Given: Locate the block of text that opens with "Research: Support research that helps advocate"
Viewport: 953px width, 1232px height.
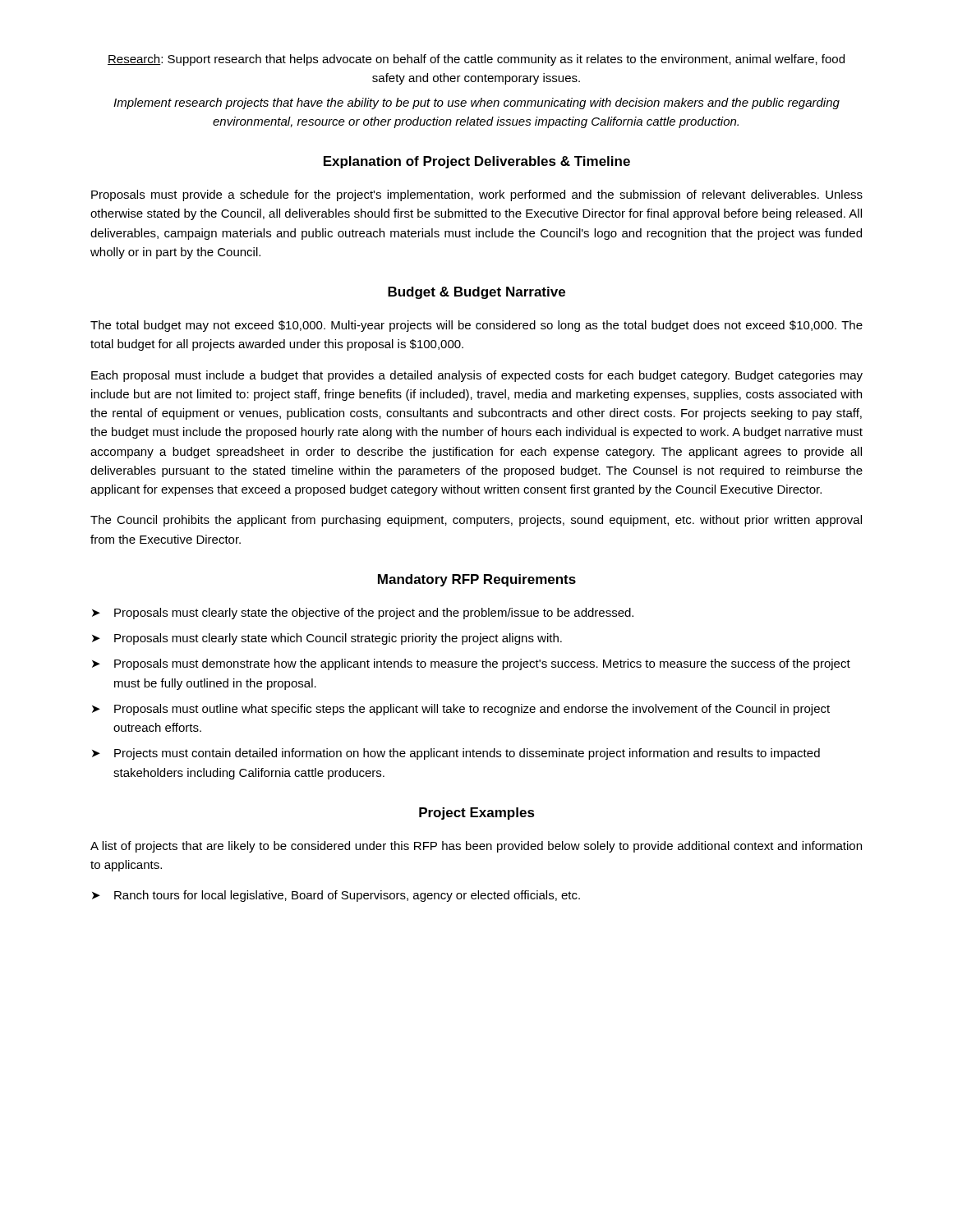Looking at the screenshot, I should (x=476, y=68).
